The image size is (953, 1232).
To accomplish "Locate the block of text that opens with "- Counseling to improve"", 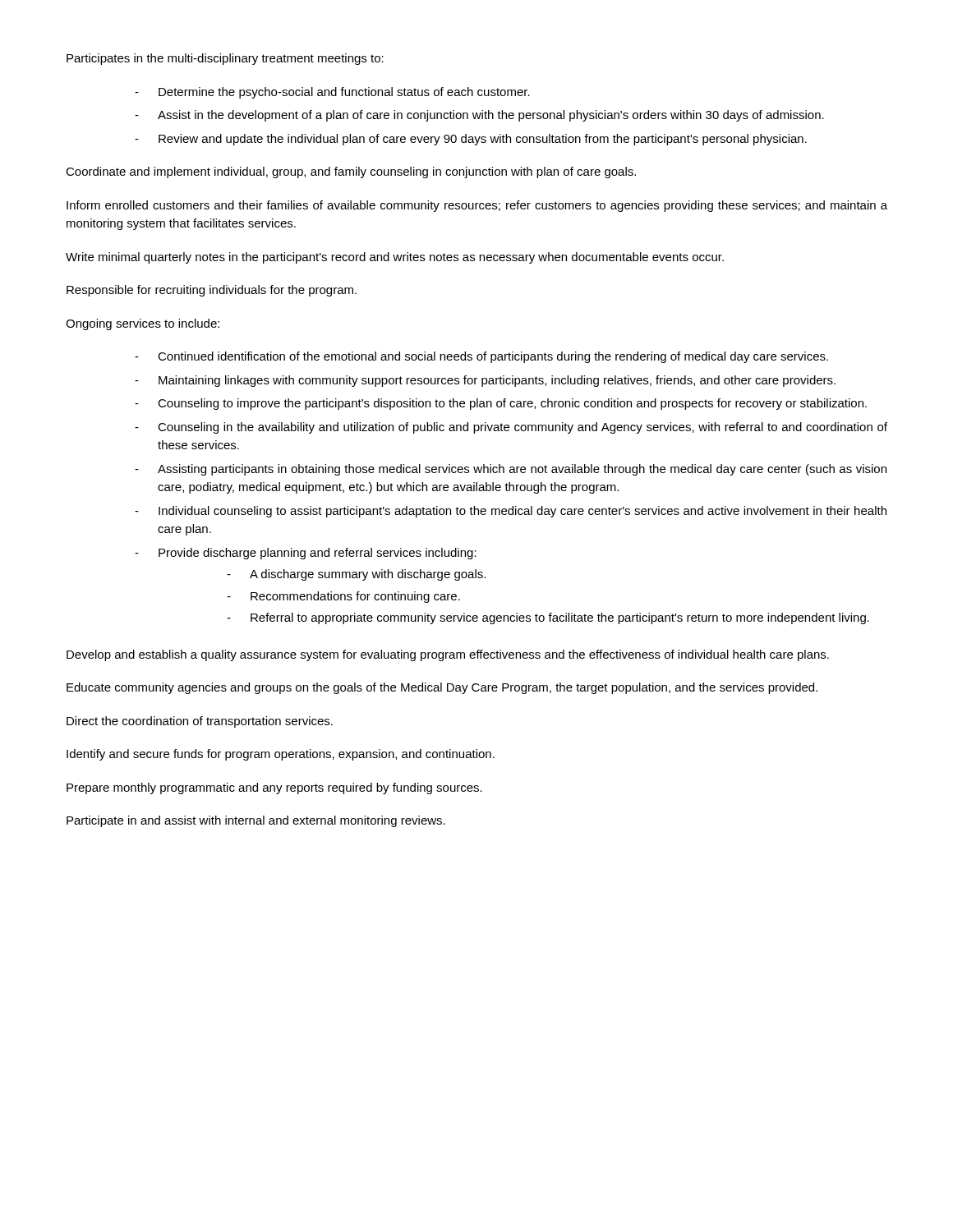I will (x=509, y=403).
